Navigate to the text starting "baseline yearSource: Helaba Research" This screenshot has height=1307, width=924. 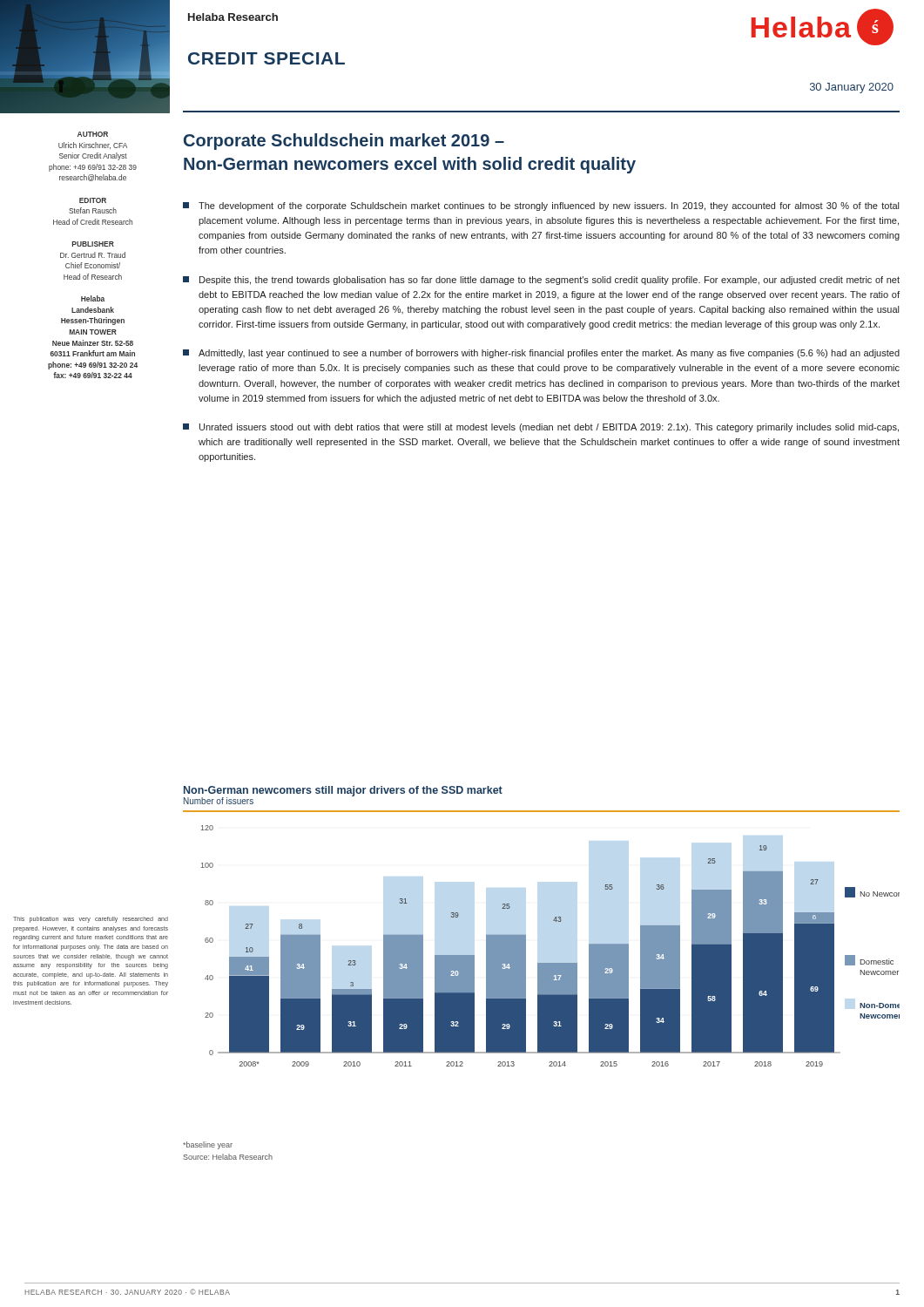click(228, 1151)
